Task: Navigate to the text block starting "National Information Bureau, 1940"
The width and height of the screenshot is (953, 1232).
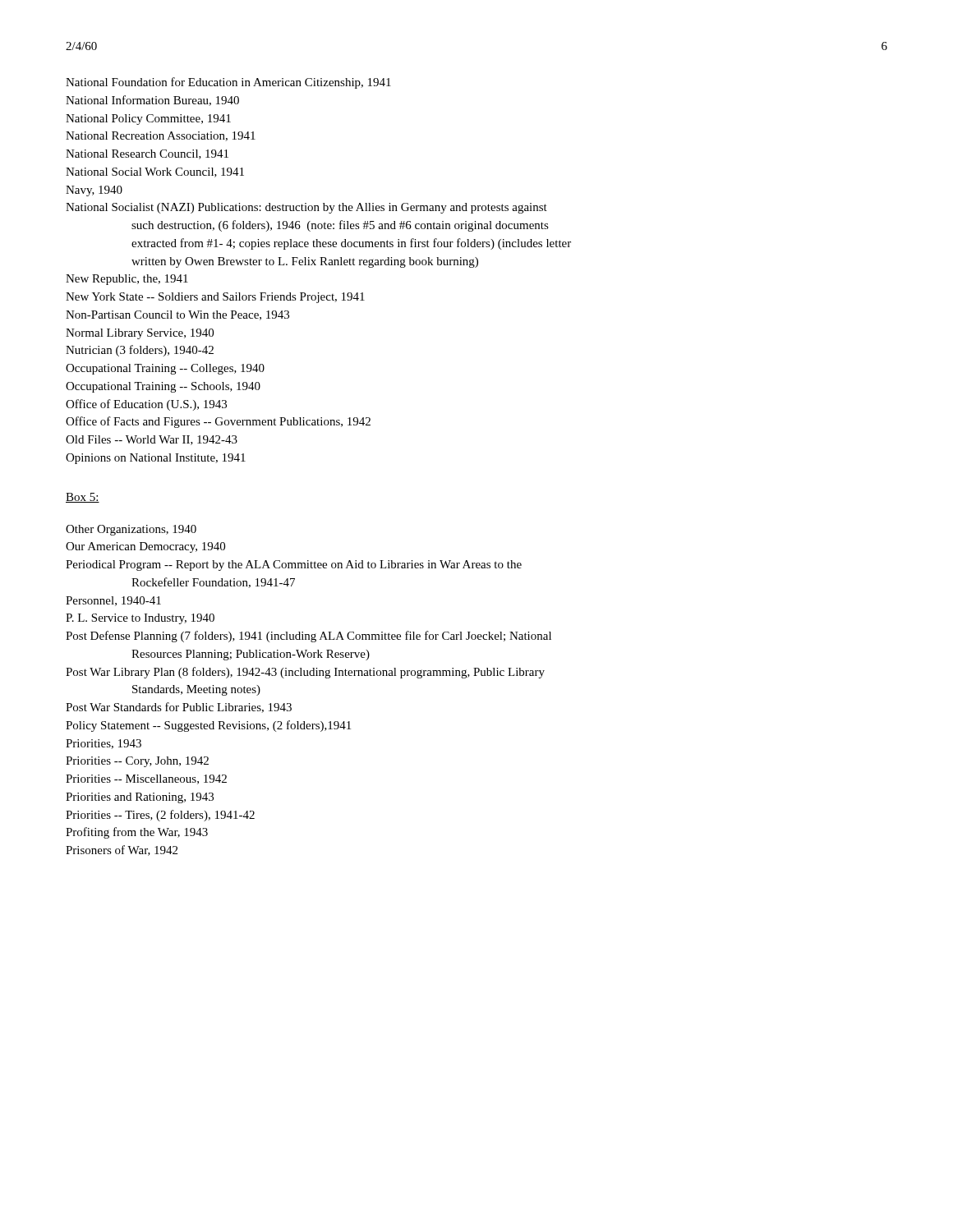Action: [153, 100]
